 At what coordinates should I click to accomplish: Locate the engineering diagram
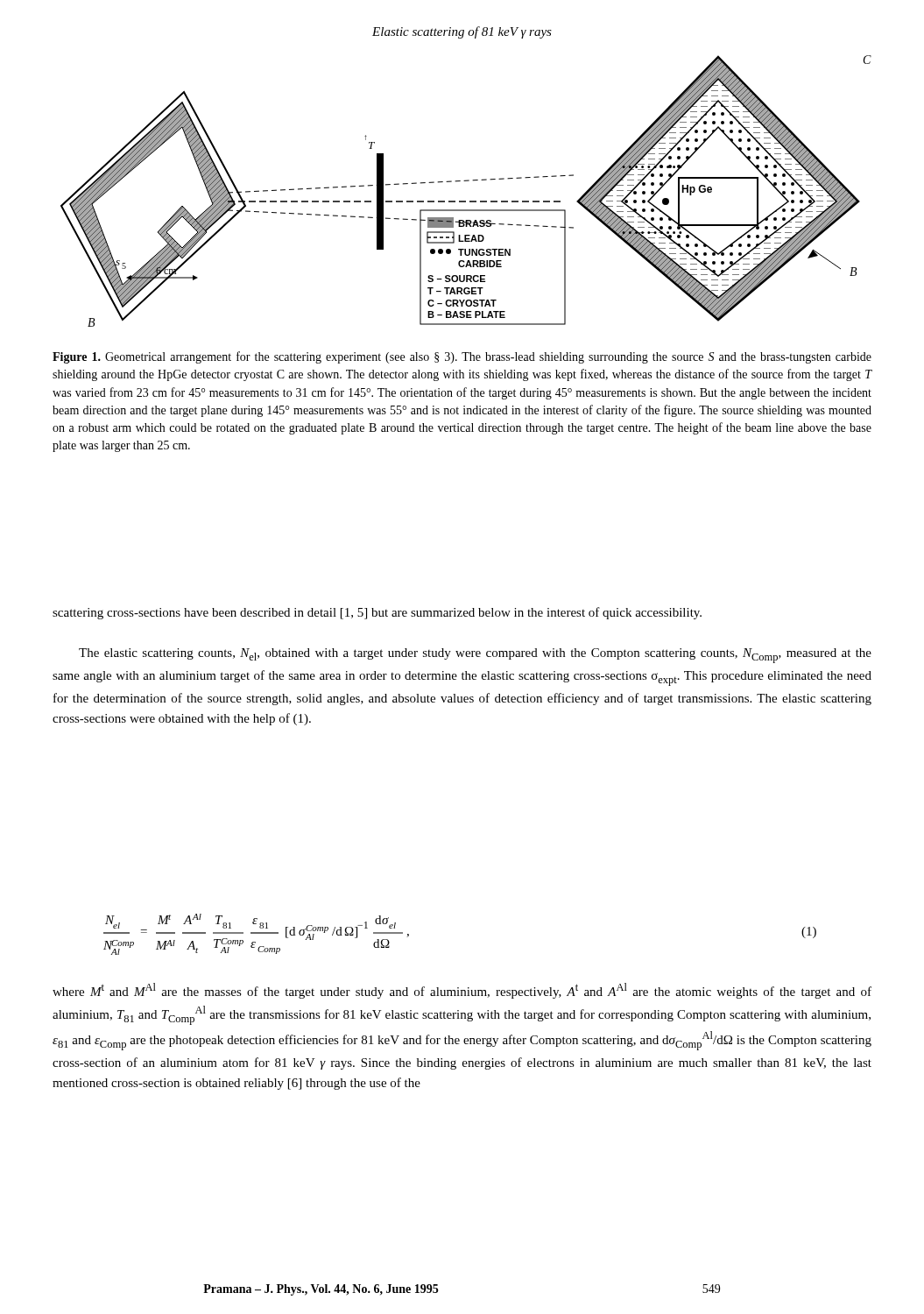[x=462, y=195]
